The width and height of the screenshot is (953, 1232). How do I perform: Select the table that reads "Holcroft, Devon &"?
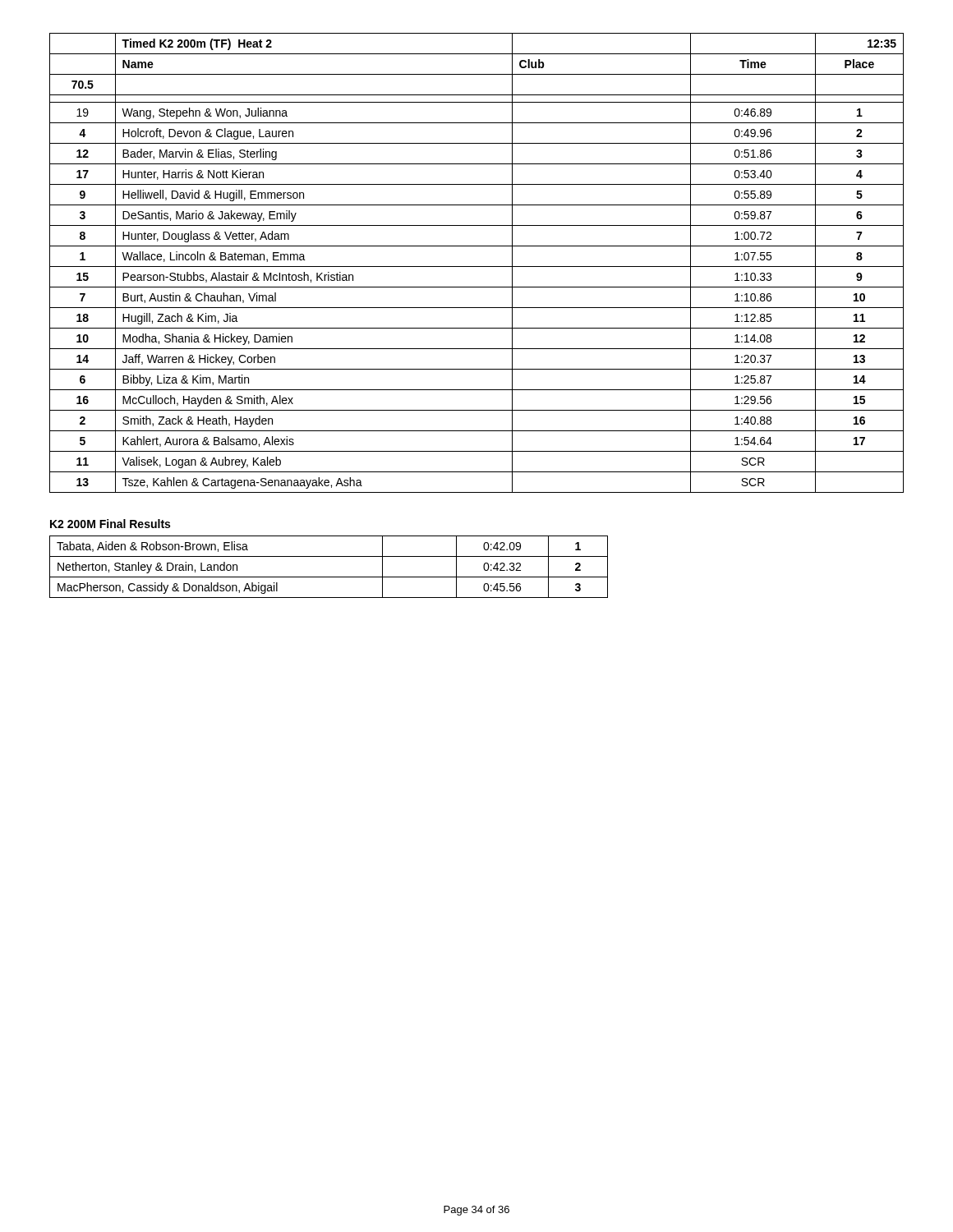pyautogui.click(x=476, y=263)
